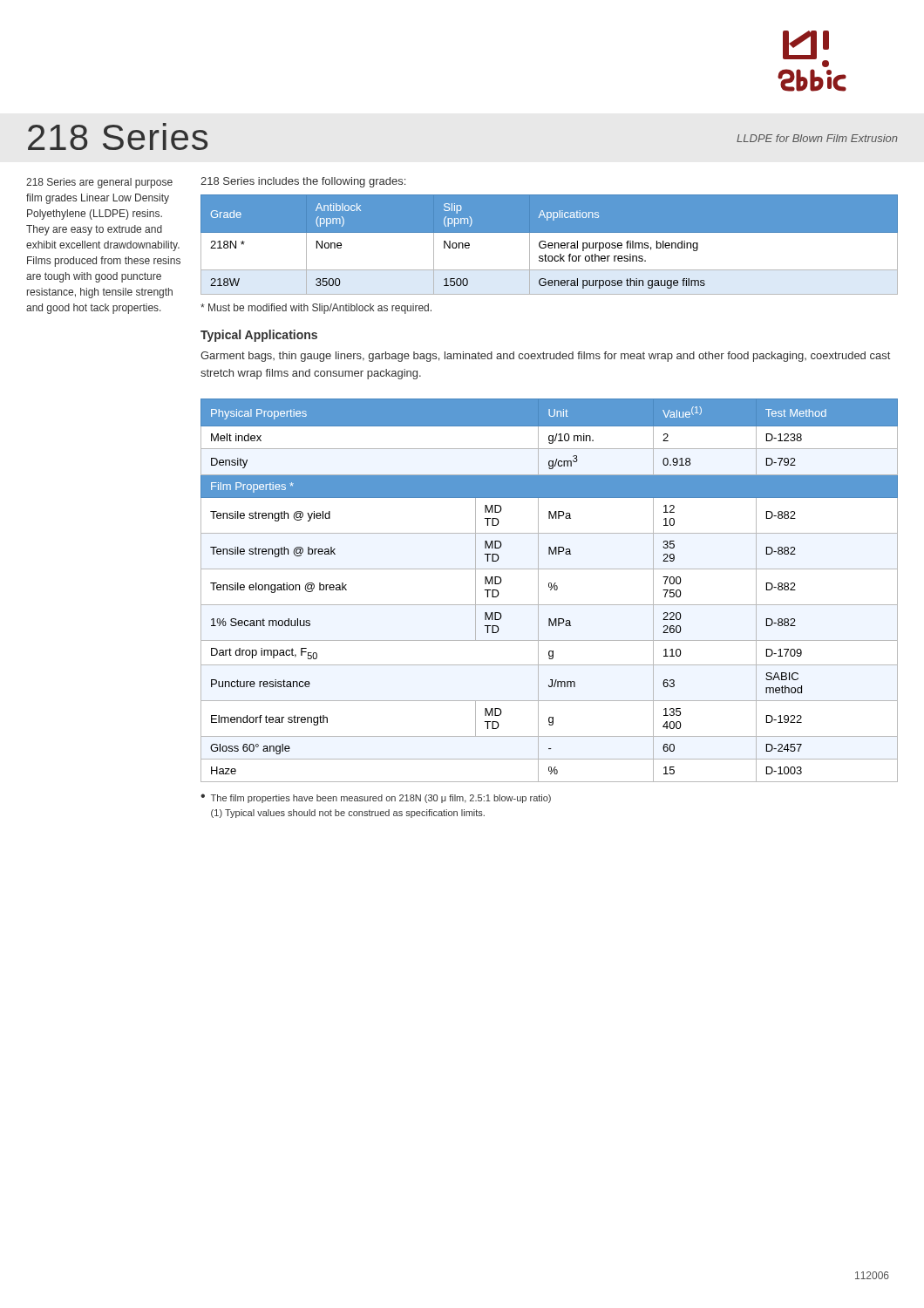Where is the passage that starts "• The film properties"?
This screenshot has width=924, height=1308.
coord(376,805)
